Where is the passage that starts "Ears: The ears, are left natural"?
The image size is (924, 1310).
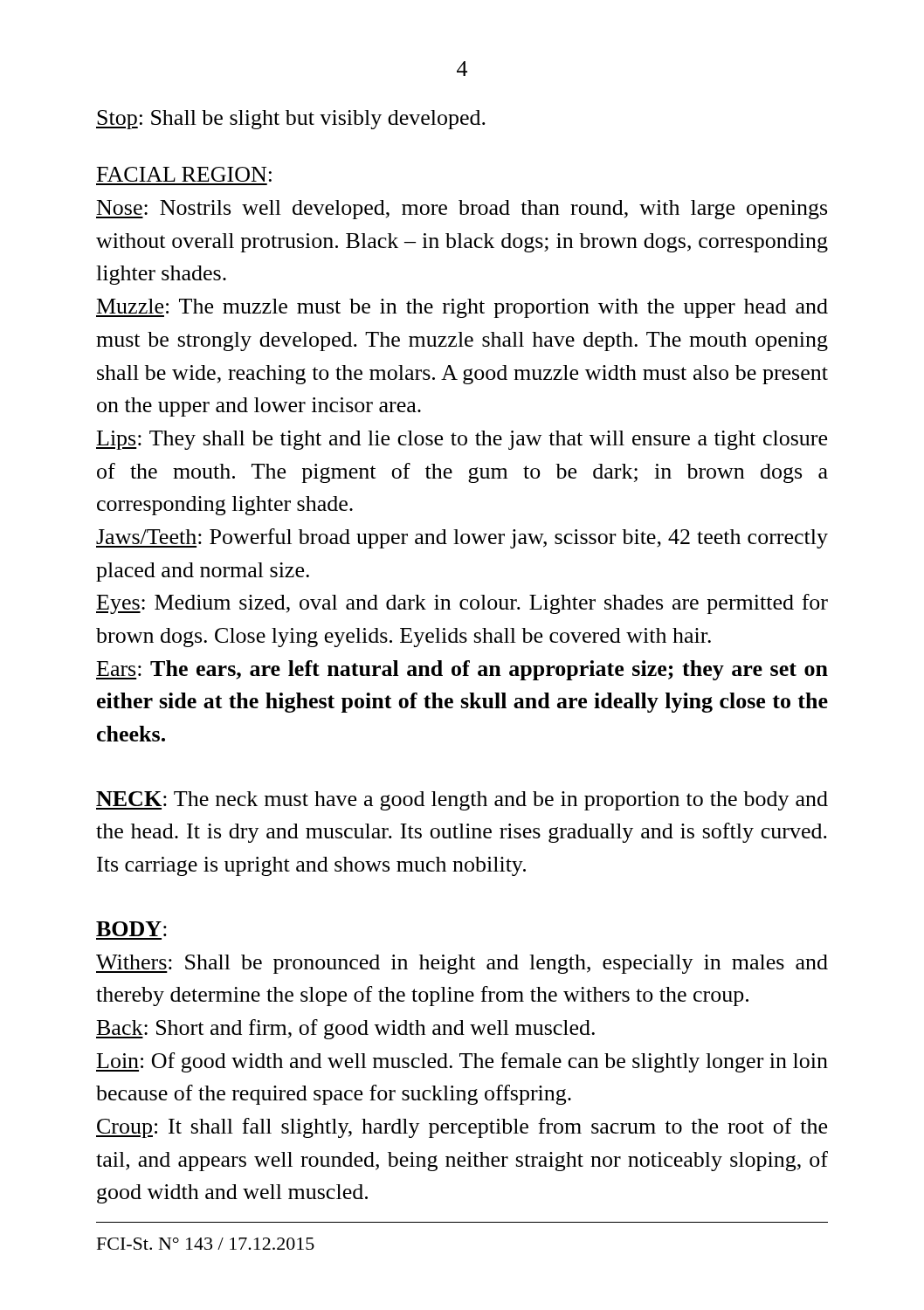[462, 701]
